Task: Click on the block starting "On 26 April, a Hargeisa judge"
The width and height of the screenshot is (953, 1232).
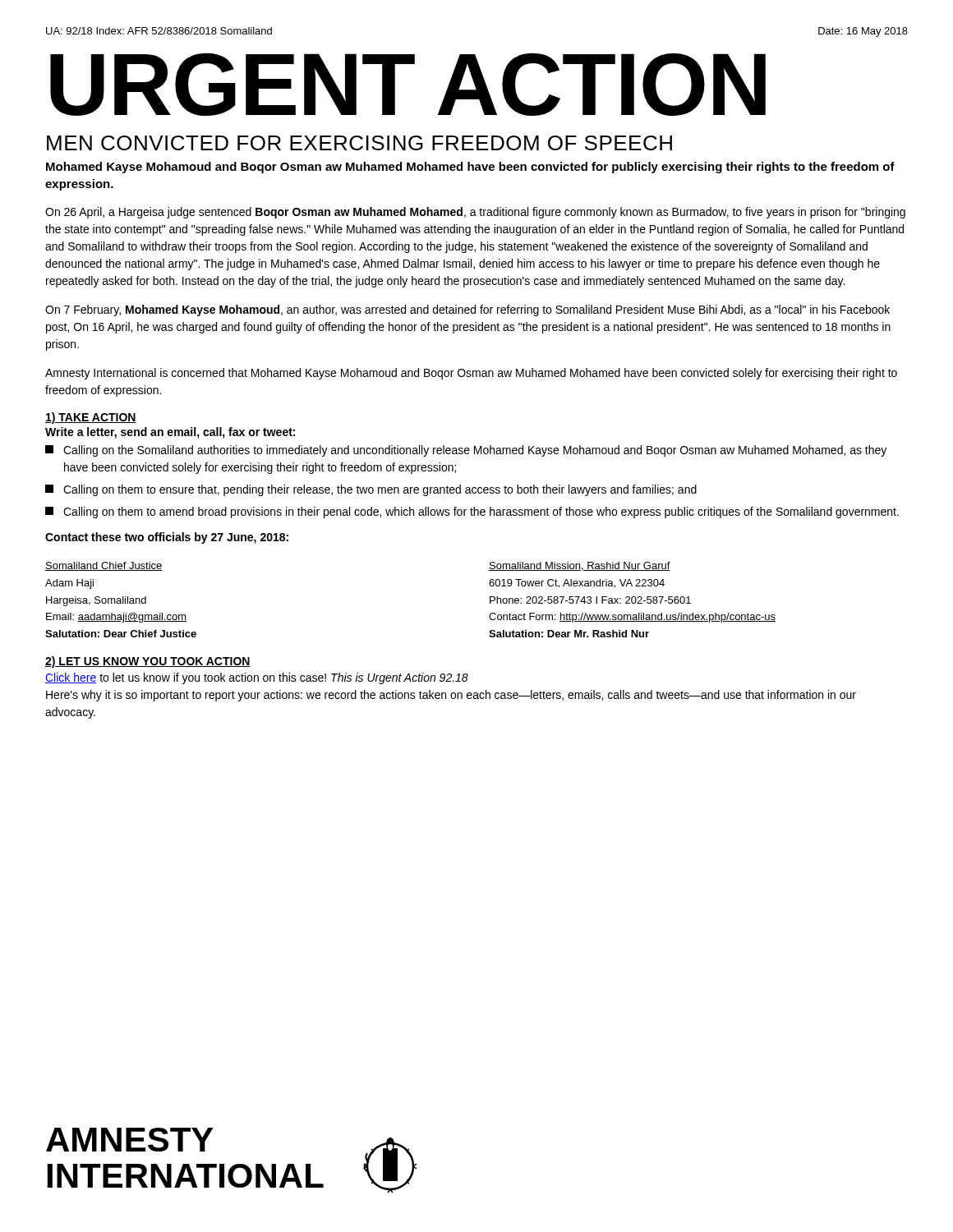Action: (x=476, y=247)
